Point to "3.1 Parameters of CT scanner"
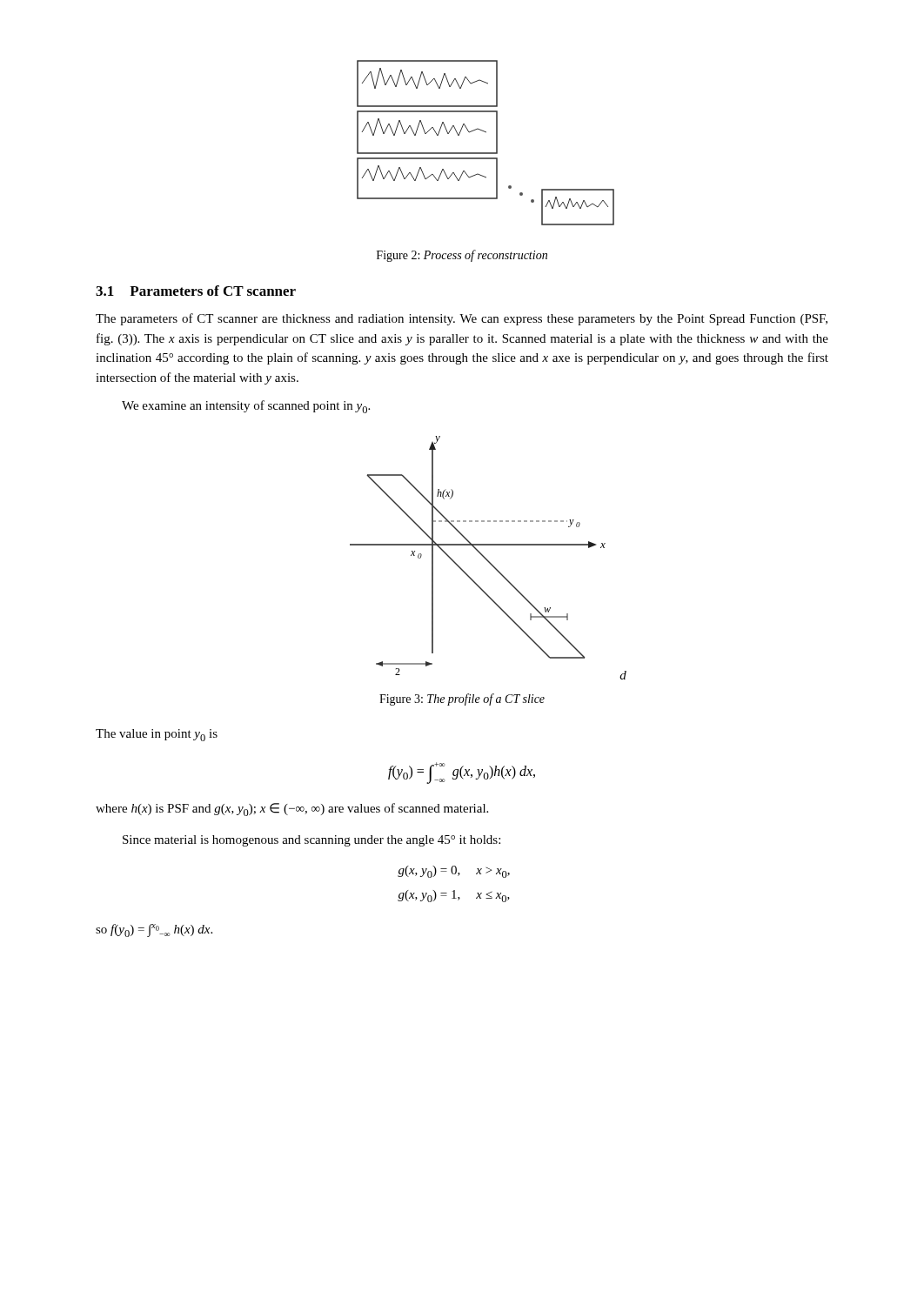 196,291
